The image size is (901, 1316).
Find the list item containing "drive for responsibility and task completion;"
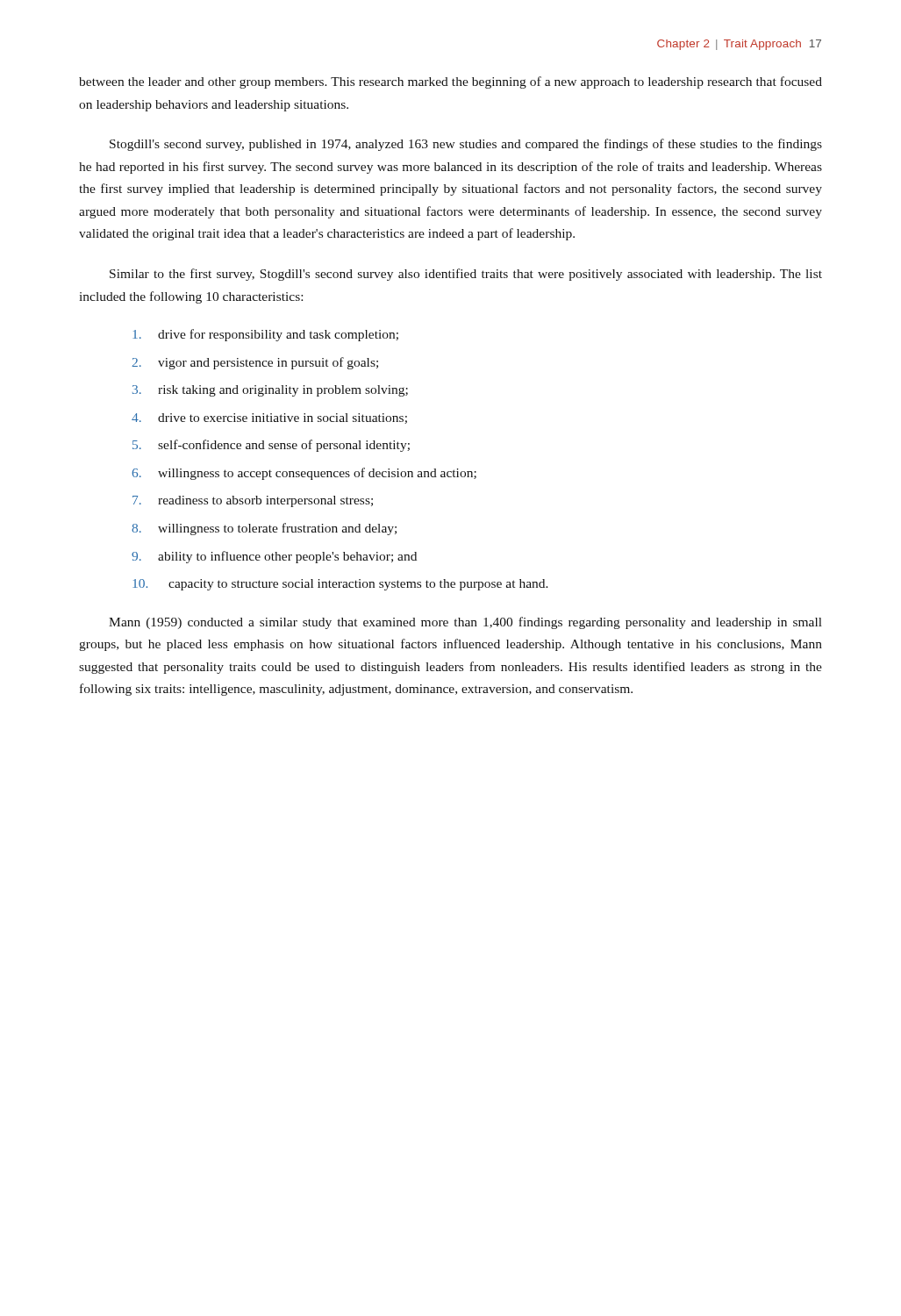[x=265, y=334]
